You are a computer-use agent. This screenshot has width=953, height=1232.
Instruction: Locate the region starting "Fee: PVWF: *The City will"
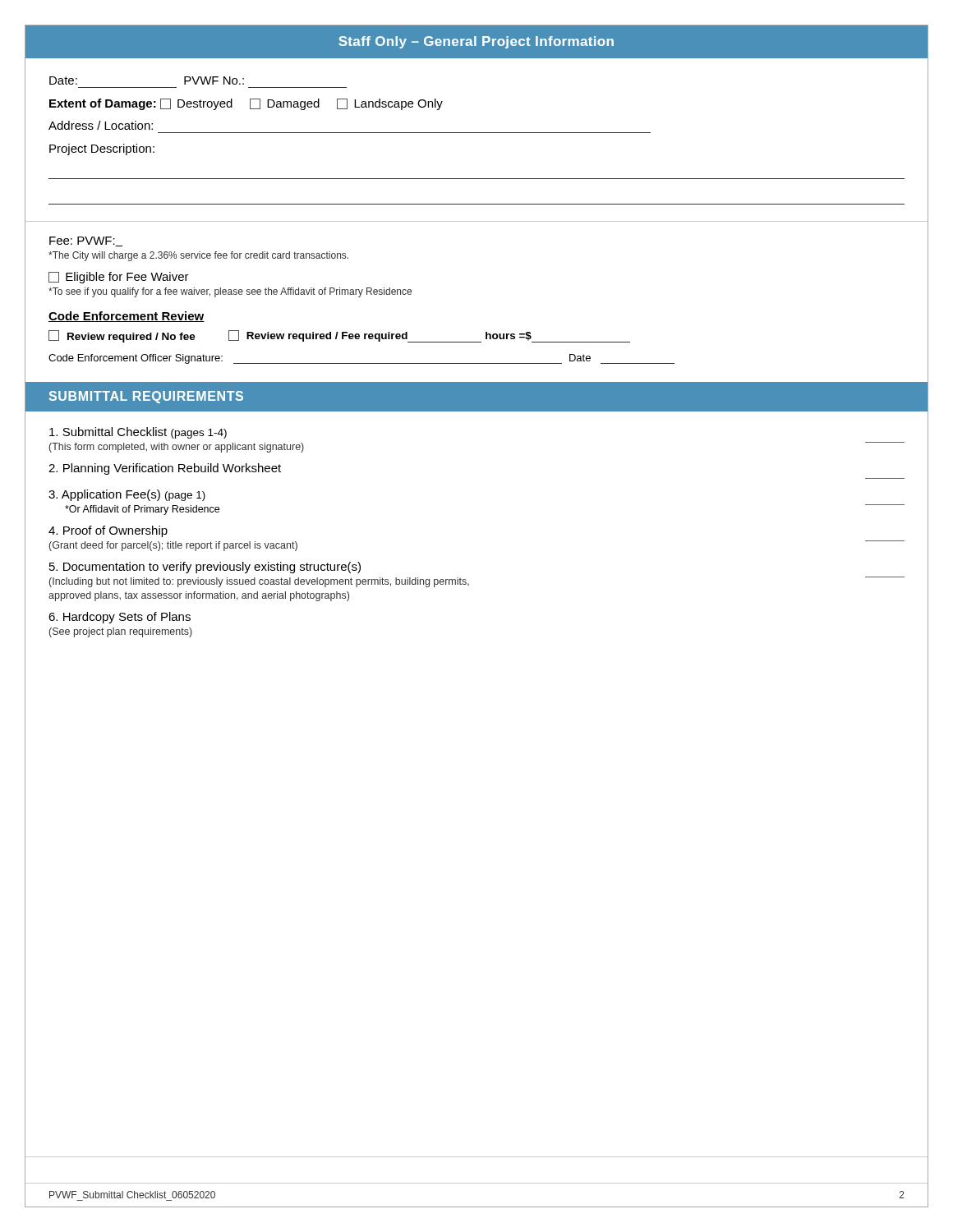tap(199, 247)
